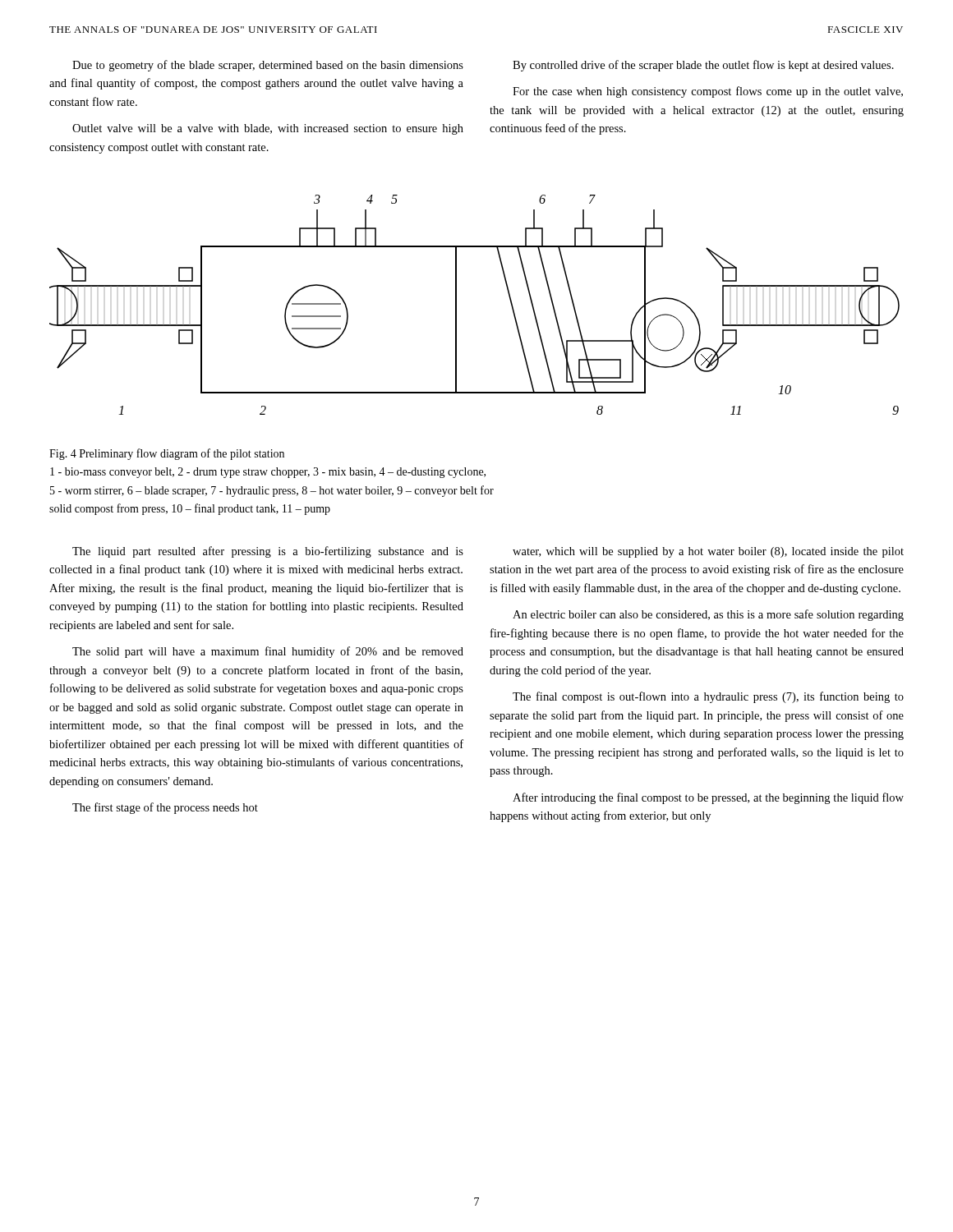Navigate to the passage starting "The liquid part resulted"
Screen dimensions: 1232x953
[256, 679]
